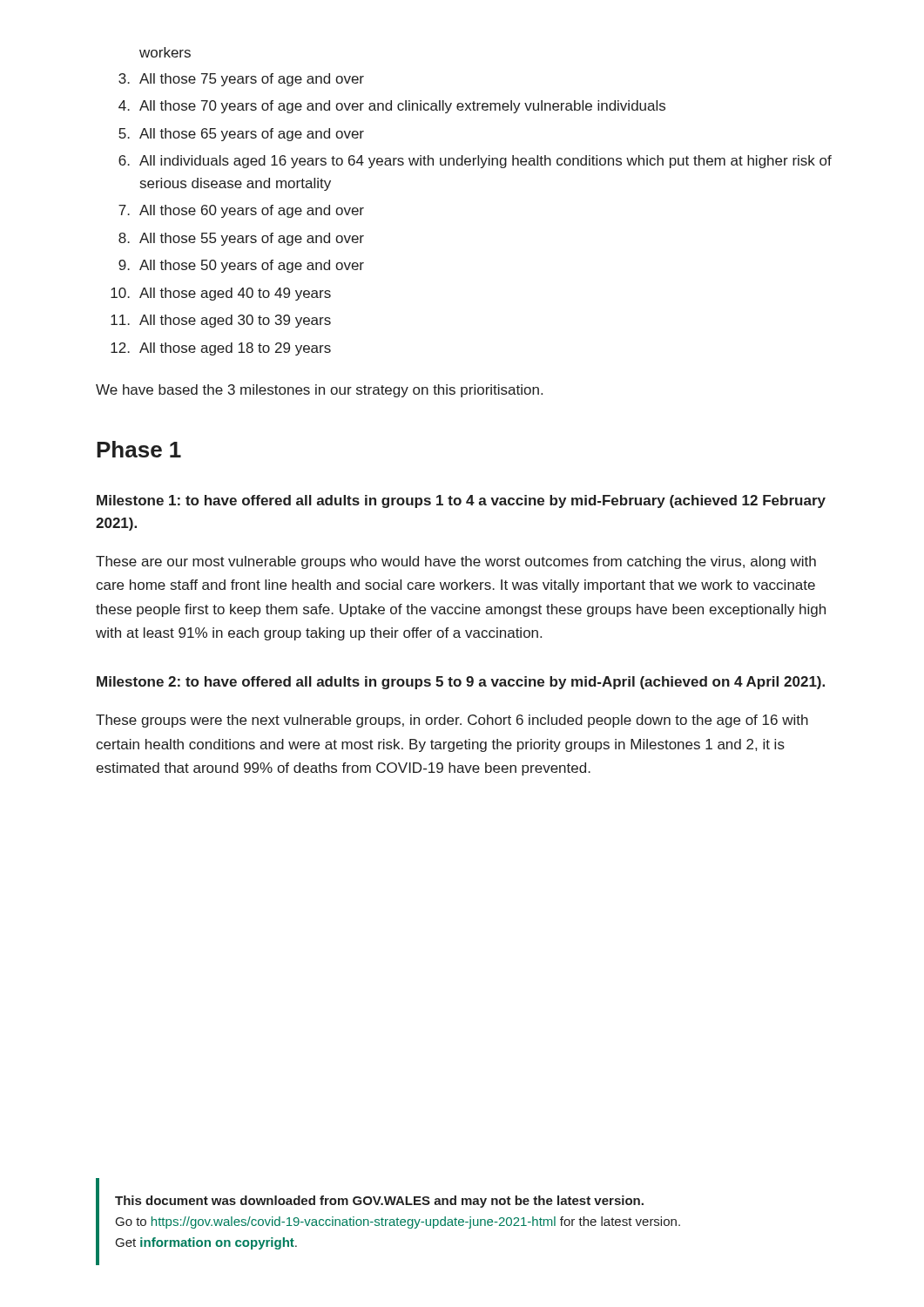Where is the passage that starts "These groups were the"?
924x1307 pixels.
(x=452, y=744)
